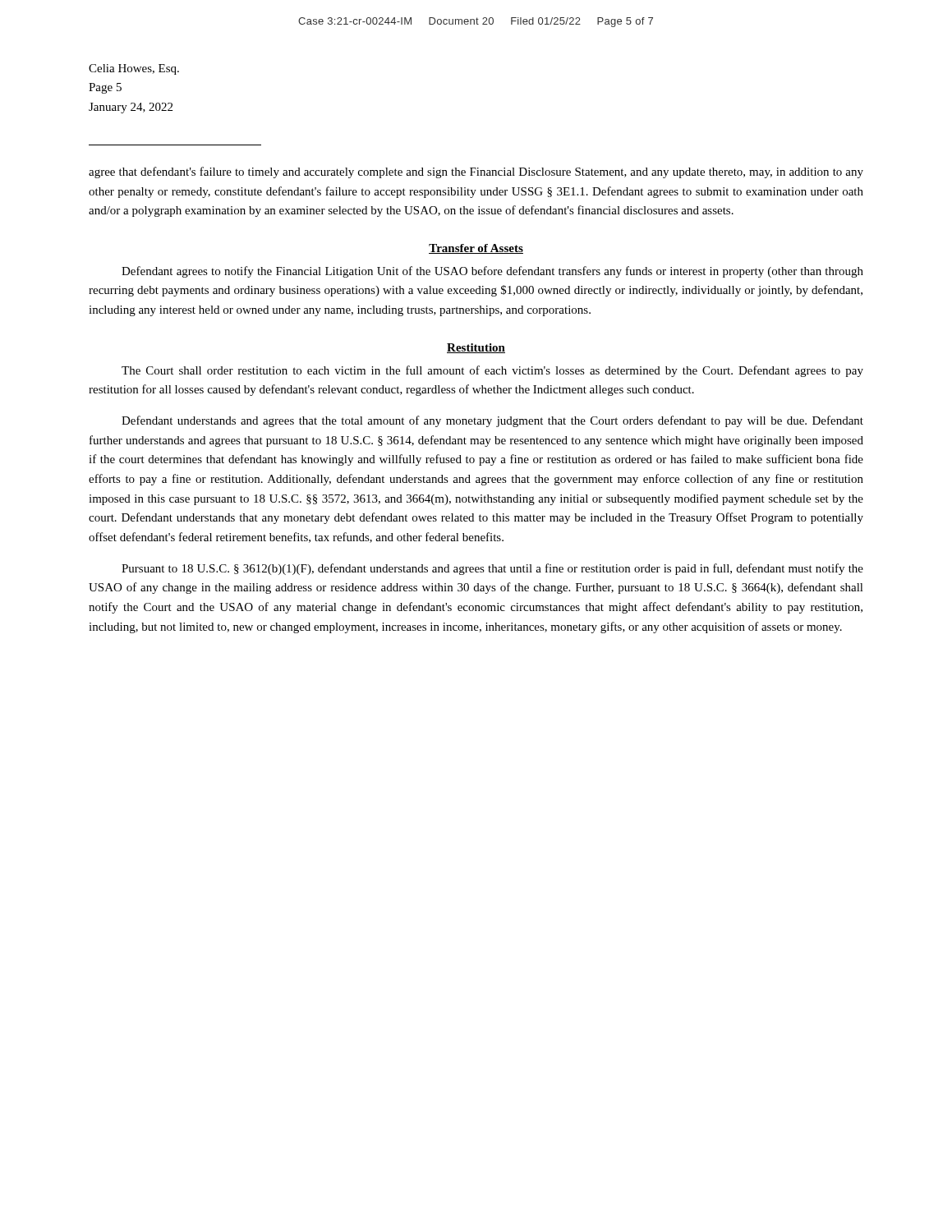The image size is (952, 1232).
Task: Find the text block that says "Defendant understands and agrees that the"
Action: [476, 479]
